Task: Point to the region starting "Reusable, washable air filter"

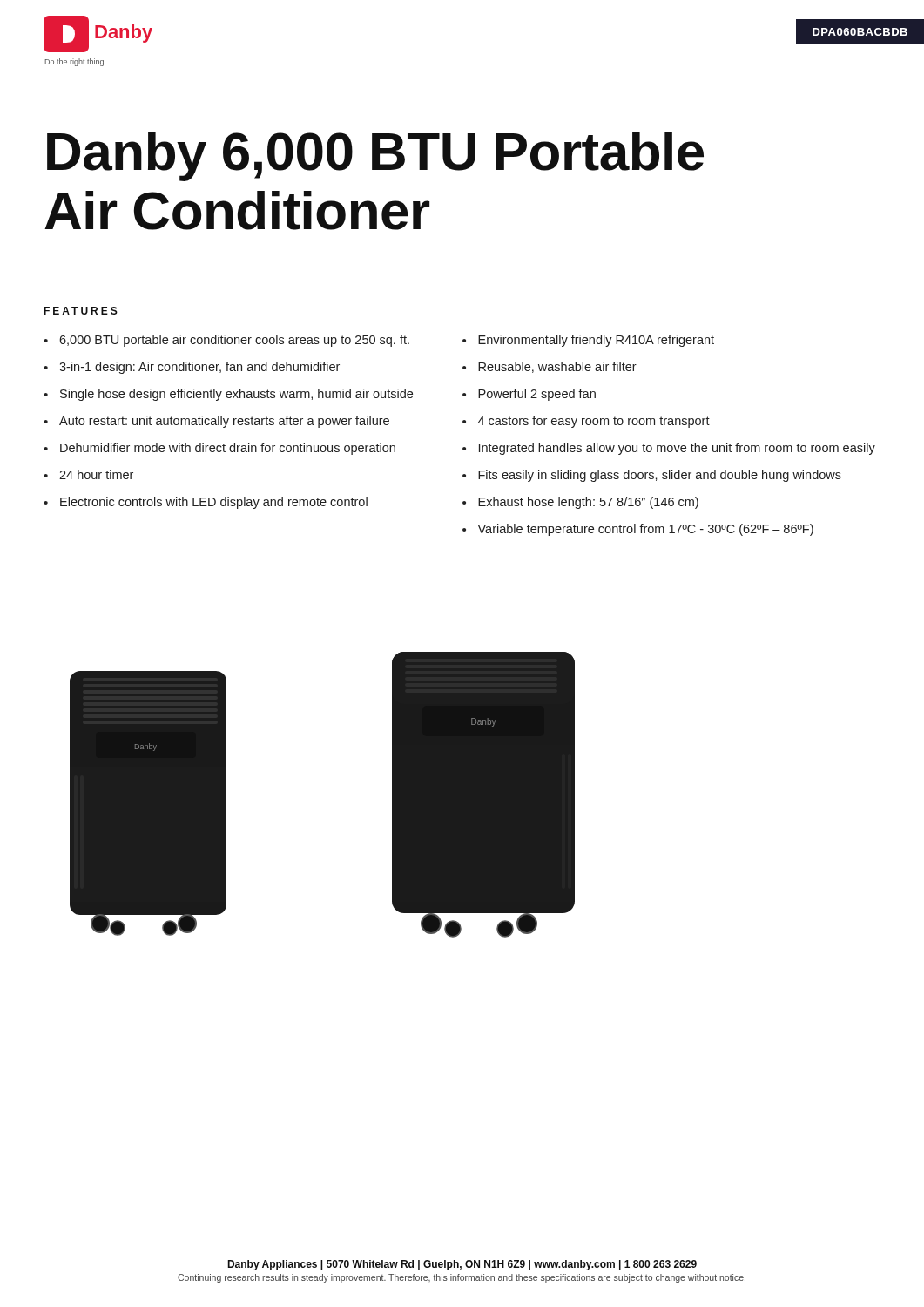Action: coord(557,367)
